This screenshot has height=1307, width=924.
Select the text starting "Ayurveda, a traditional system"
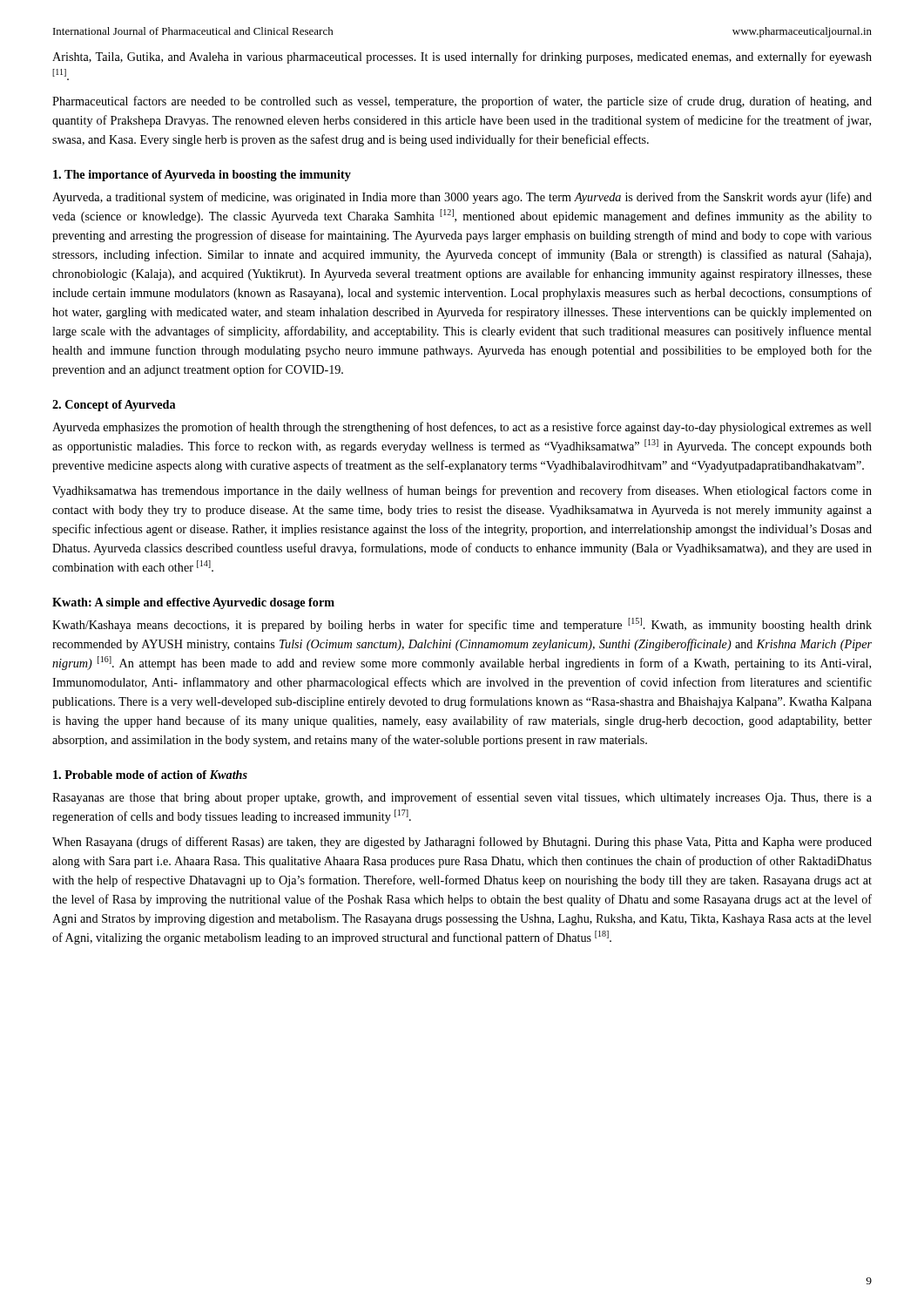(x=462, y=283)
